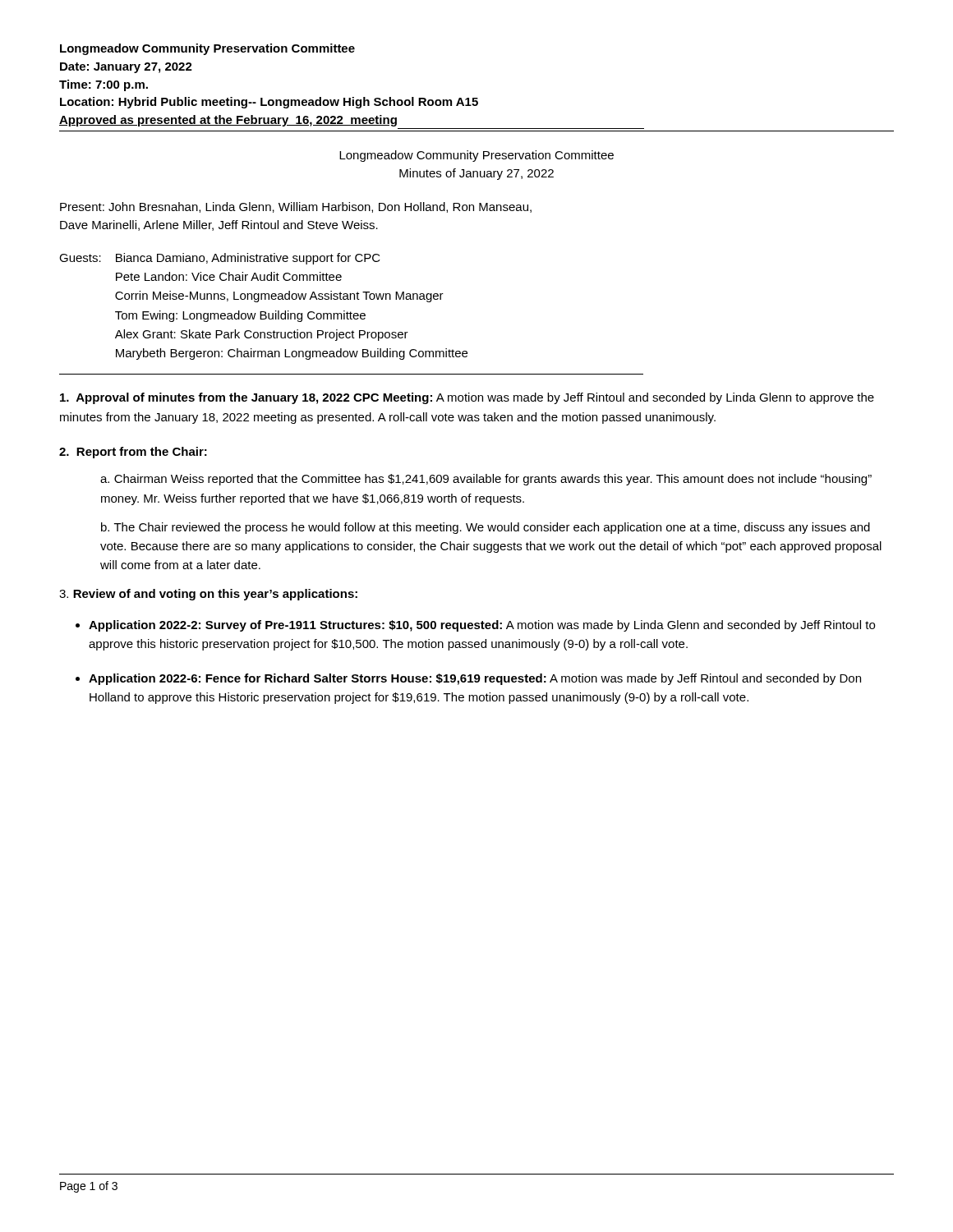Find the text block starting "Present: John Bresnahan, Linda Glenn, William"
This screenshot has width=953, height=1232.
point(296,216)
